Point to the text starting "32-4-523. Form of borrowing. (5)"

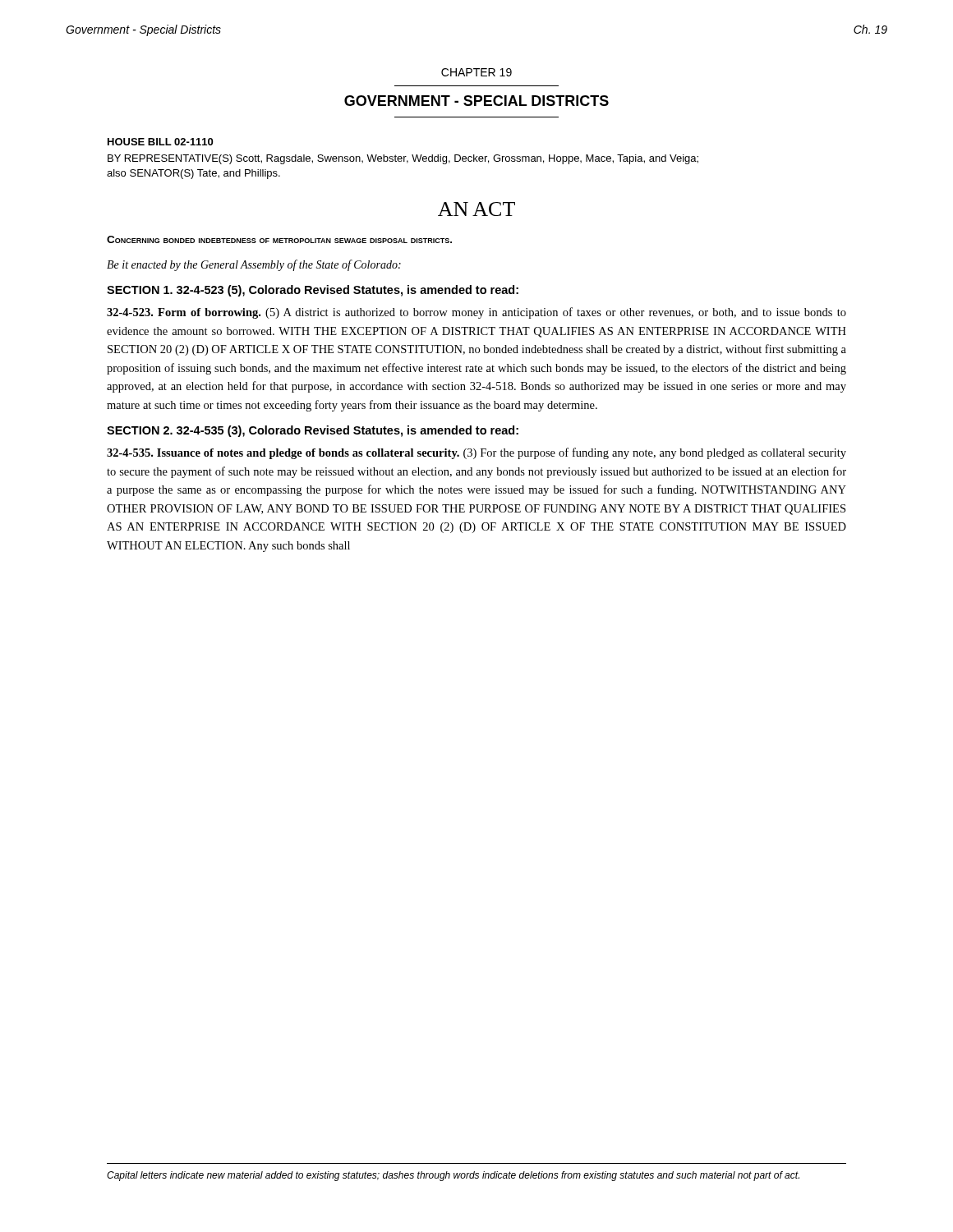point(476,359)
